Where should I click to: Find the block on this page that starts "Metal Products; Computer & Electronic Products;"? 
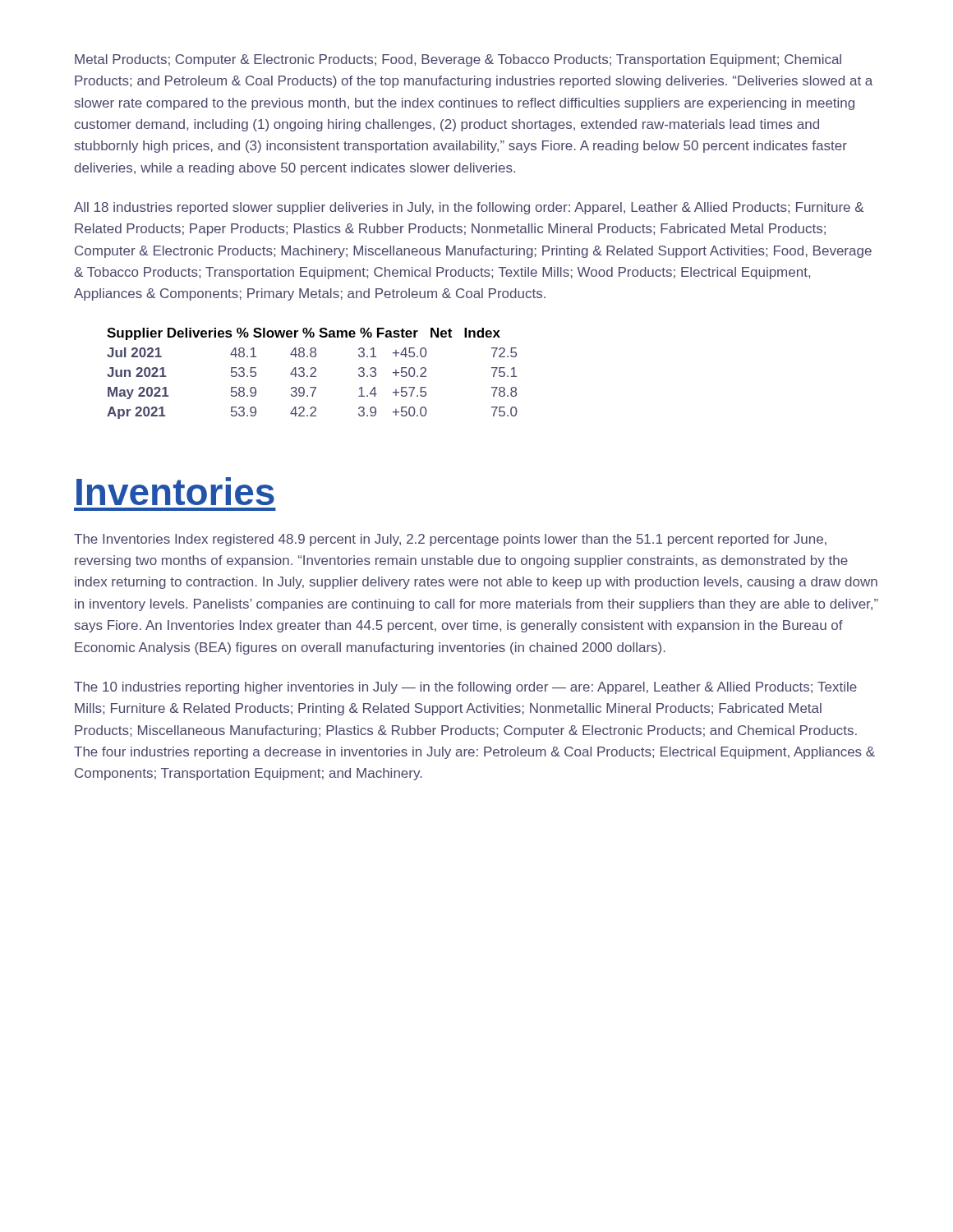(x=473, y=114)
